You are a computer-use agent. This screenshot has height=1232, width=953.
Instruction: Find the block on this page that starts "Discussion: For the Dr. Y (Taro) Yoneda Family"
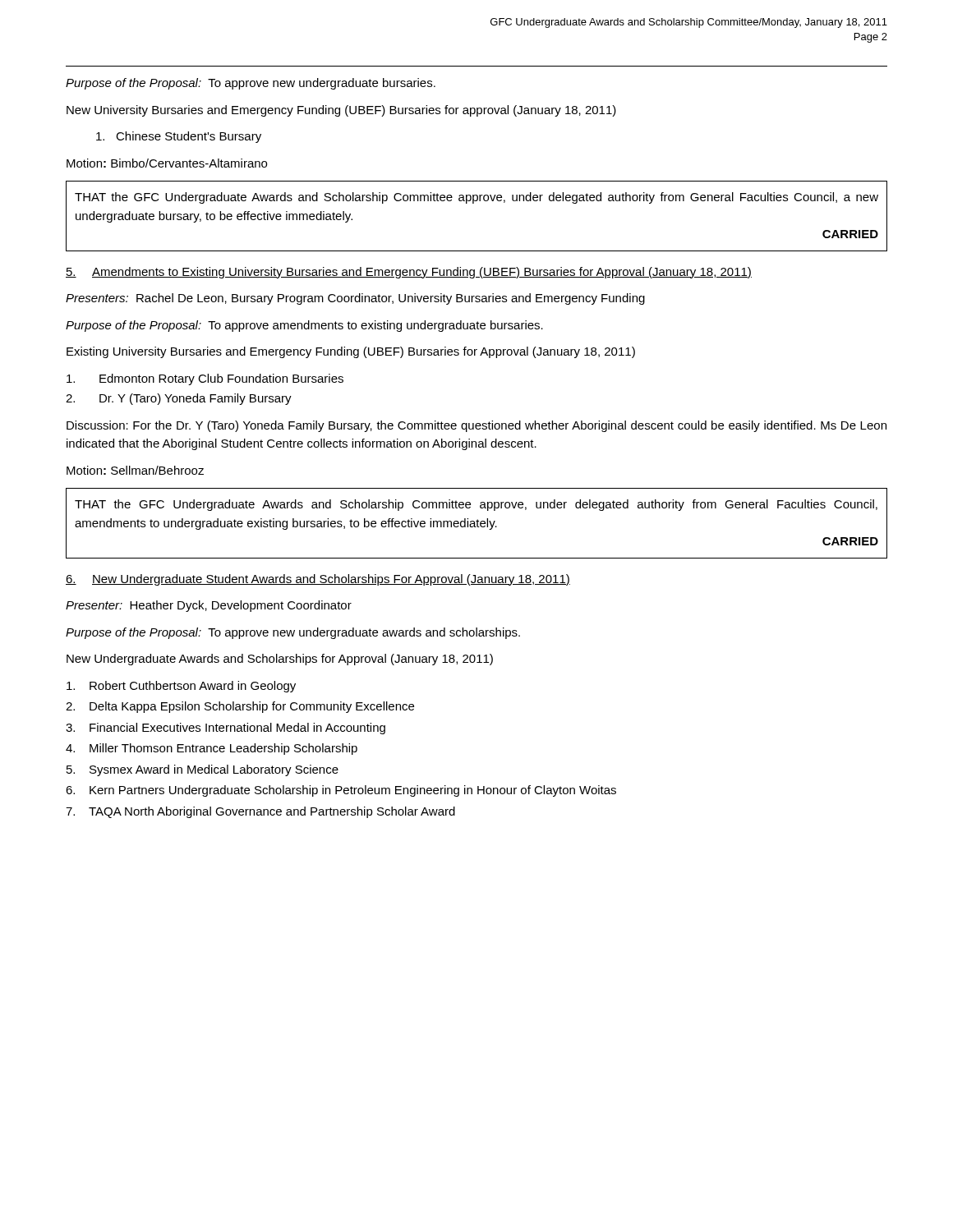(476, 434)
